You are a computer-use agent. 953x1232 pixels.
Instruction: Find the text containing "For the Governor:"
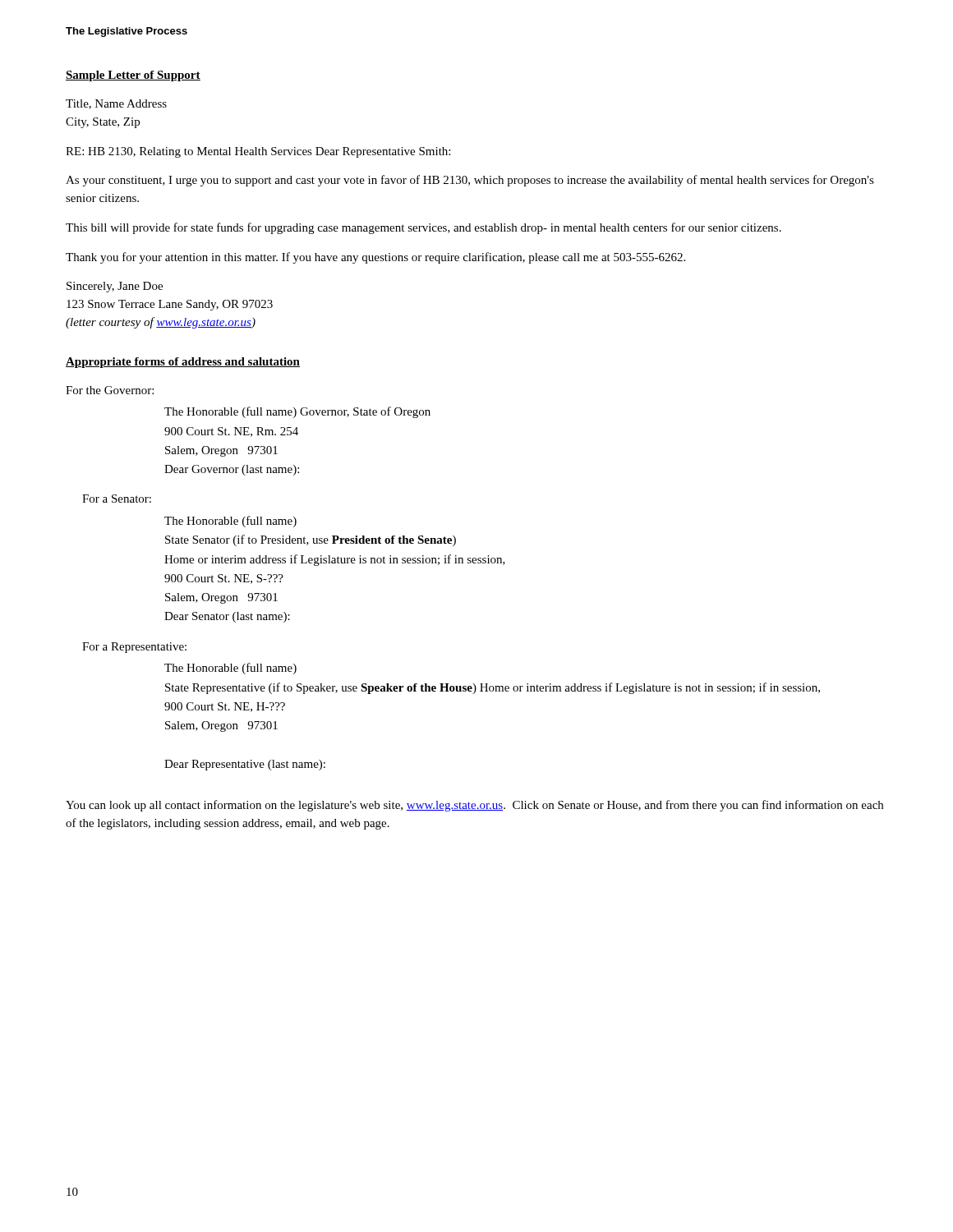pyautogui.click(x=110, y=390)
